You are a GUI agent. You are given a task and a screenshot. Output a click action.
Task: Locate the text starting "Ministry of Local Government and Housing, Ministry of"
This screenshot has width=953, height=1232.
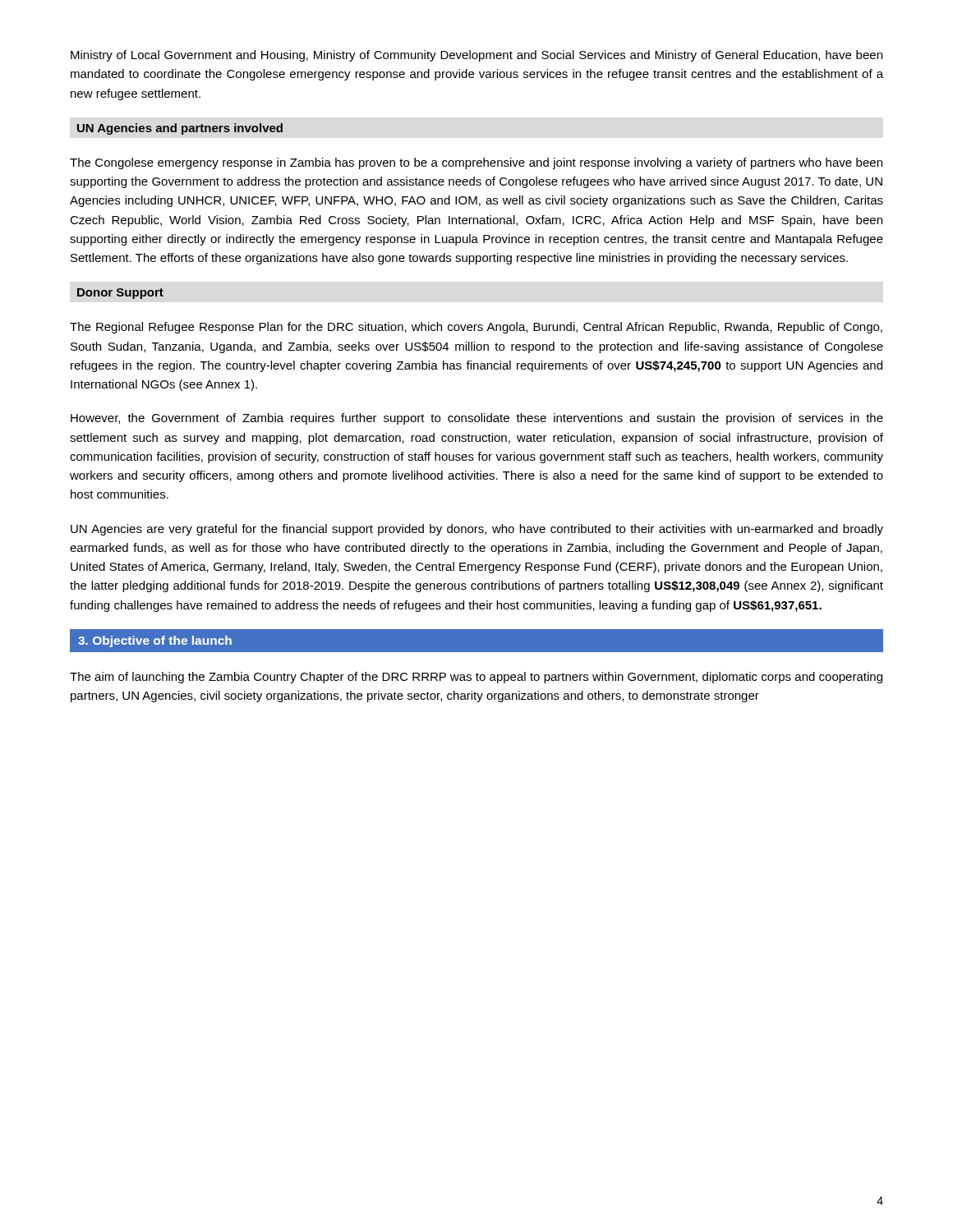[x=476, y=74]
